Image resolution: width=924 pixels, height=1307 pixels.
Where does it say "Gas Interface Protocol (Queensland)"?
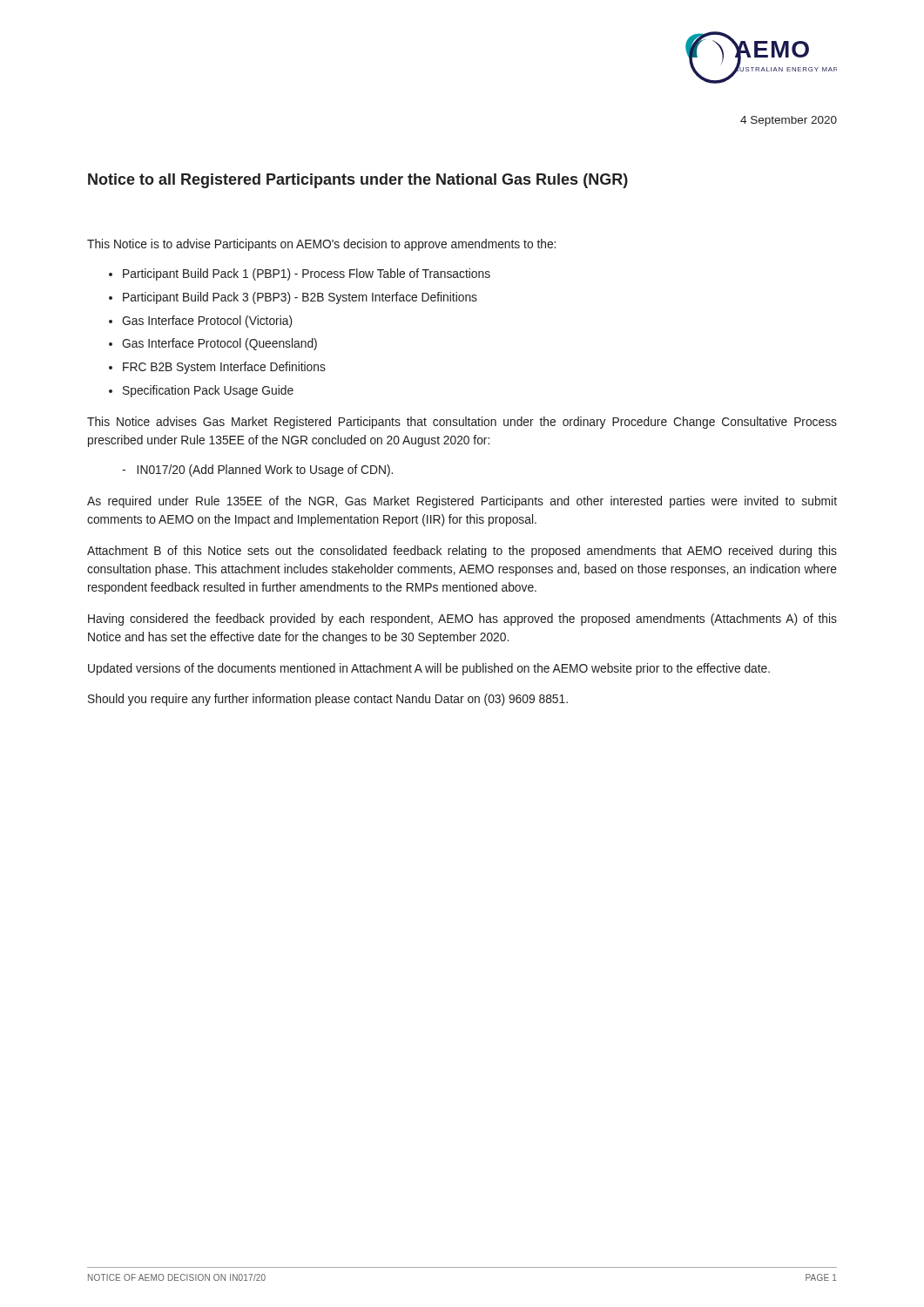220,344
